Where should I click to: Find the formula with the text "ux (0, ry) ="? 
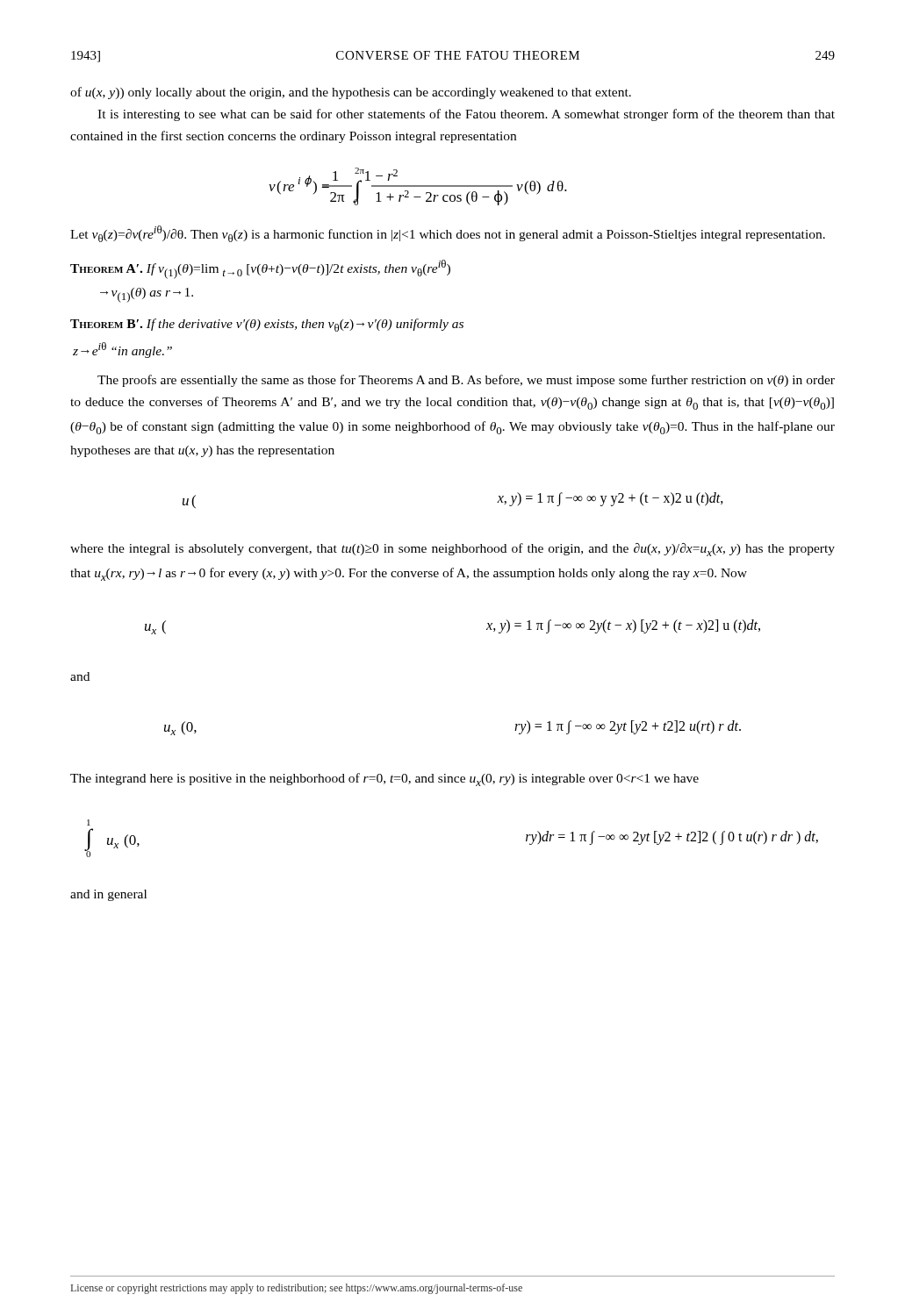183,728
